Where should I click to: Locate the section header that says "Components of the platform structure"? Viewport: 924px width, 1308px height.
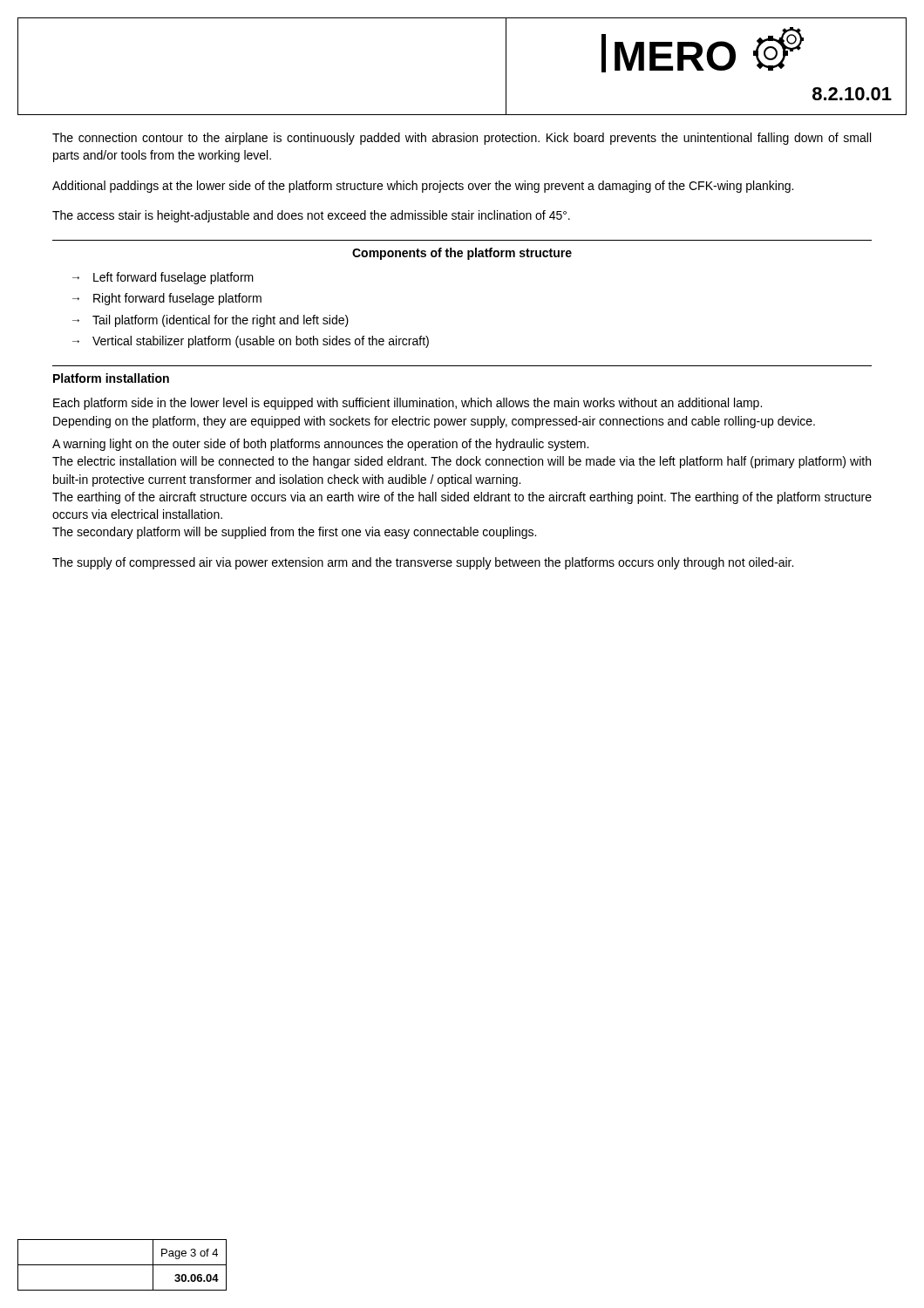(x=462, y=253)
